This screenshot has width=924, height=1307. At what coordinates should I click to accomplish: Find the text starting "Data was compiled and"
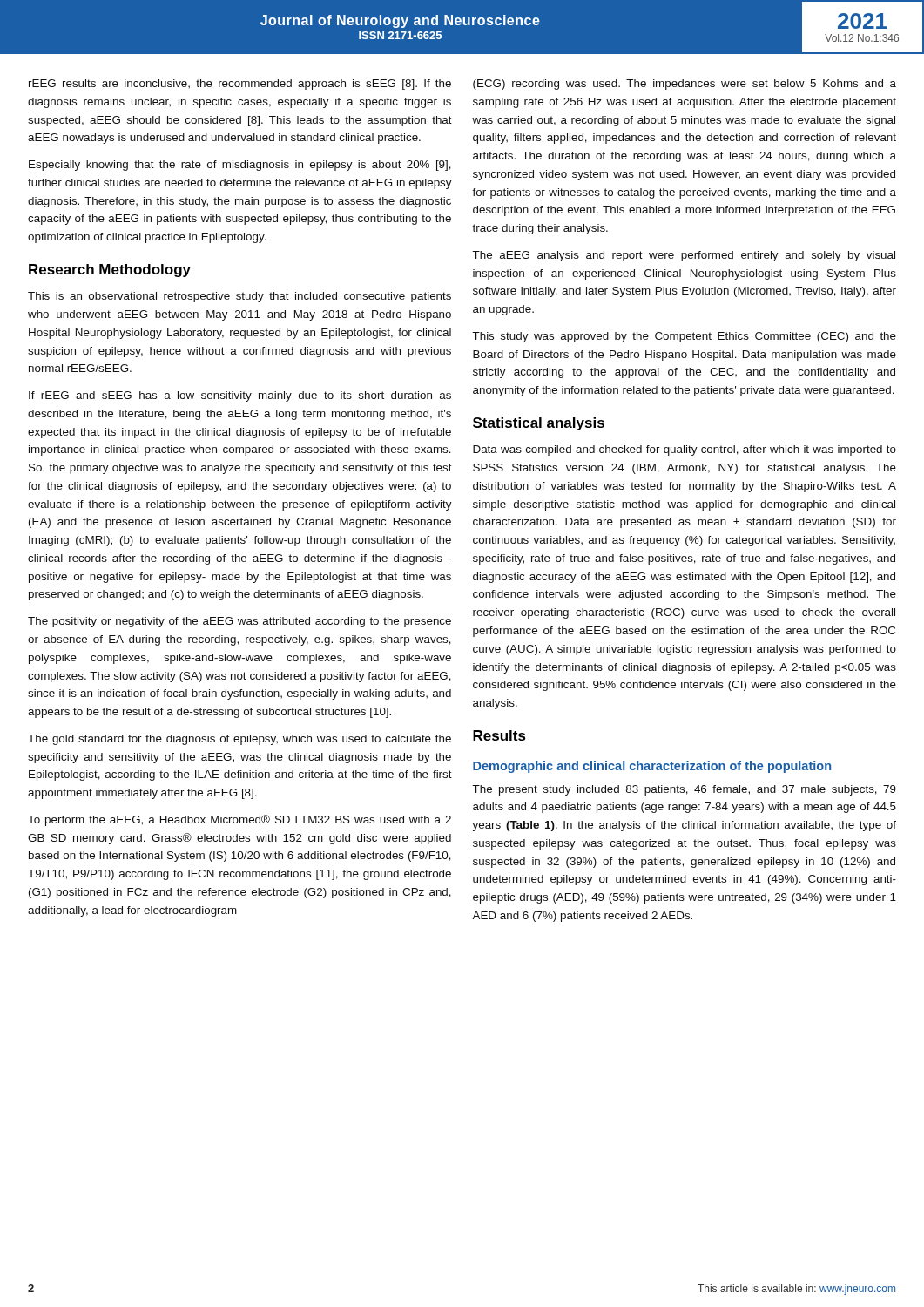[684, 577]
